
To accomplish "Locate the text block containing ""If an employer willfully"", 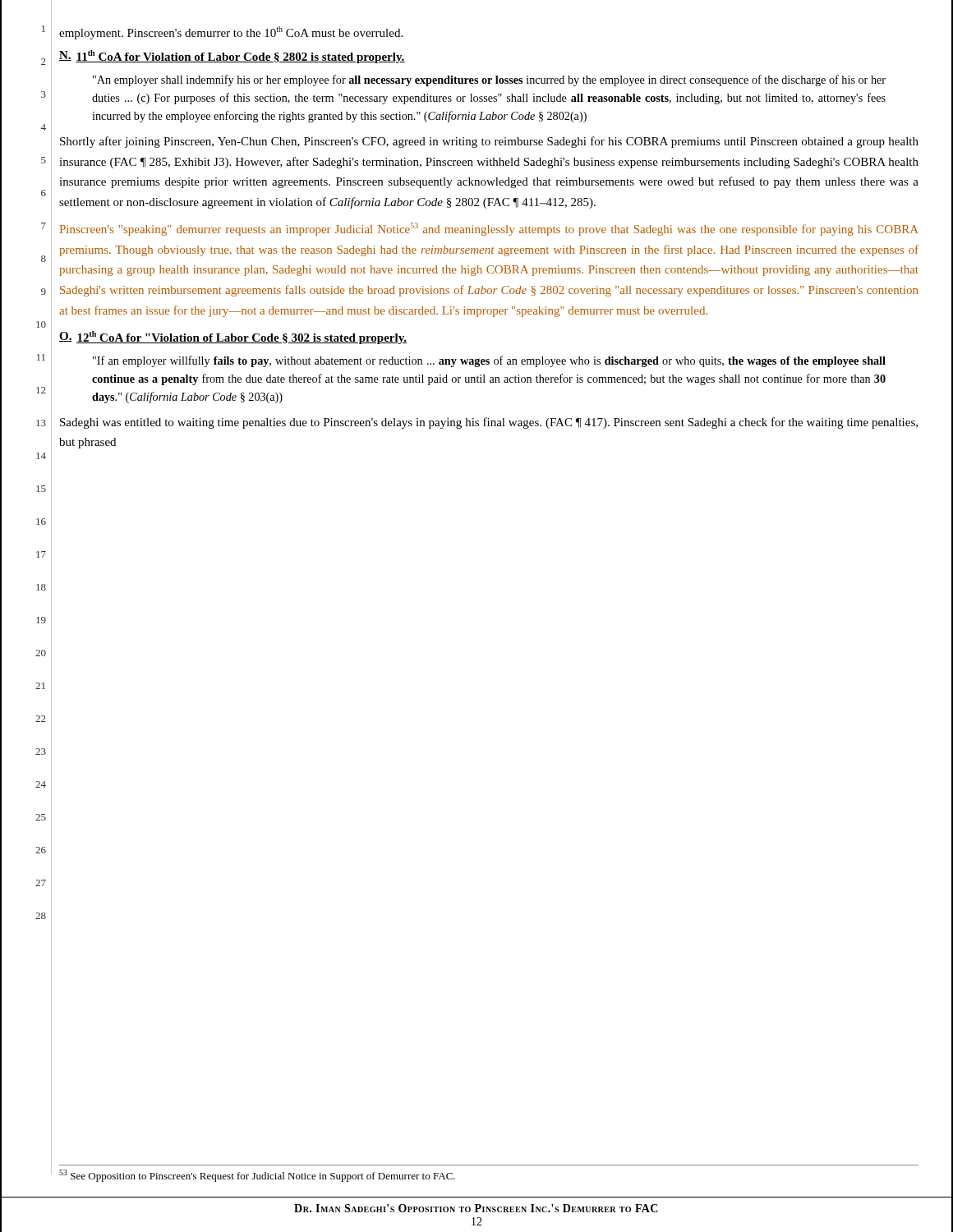I will click(489, 378).
